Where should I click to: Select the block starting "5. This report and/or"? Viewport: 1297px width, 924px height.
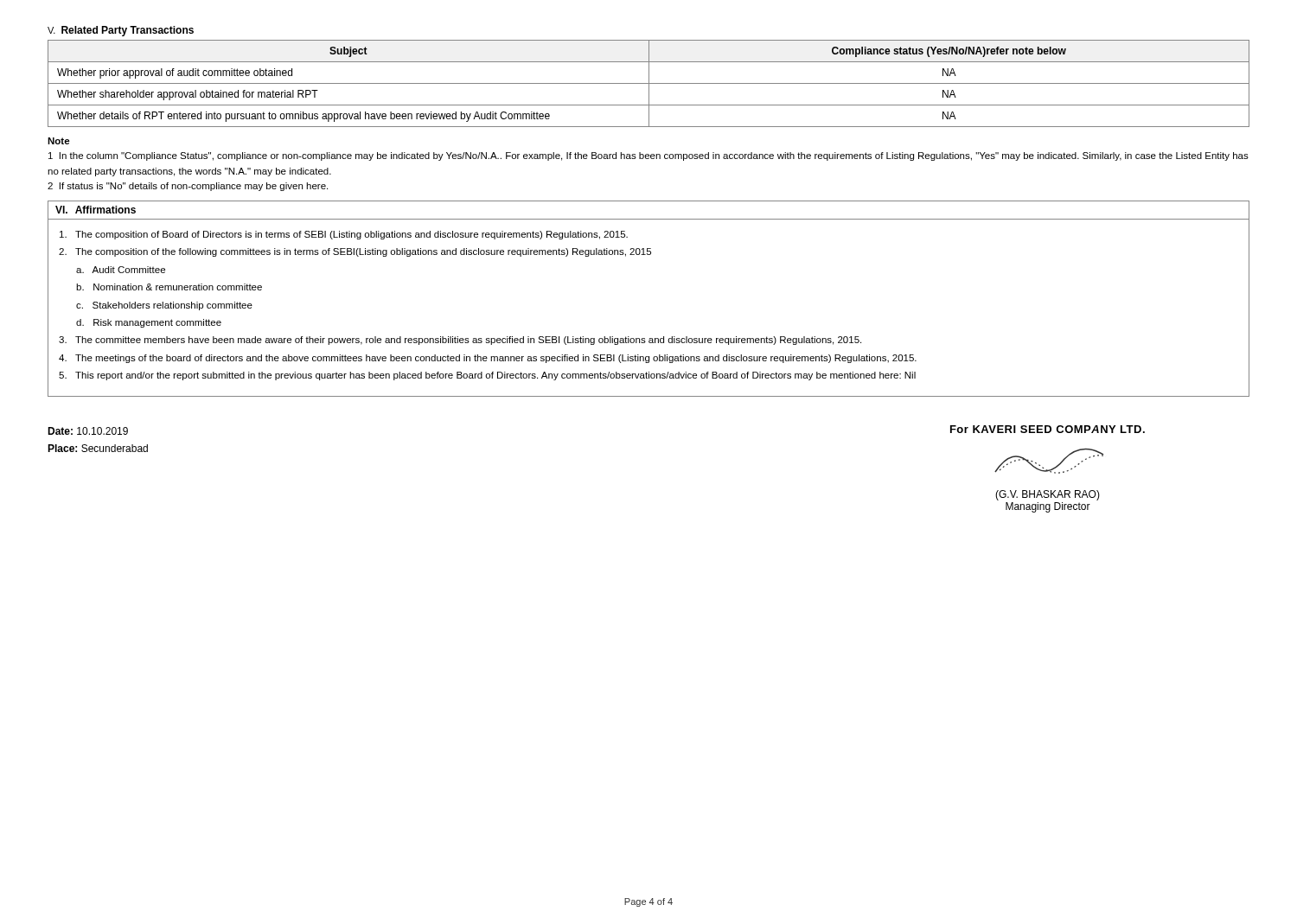(487, 375)
